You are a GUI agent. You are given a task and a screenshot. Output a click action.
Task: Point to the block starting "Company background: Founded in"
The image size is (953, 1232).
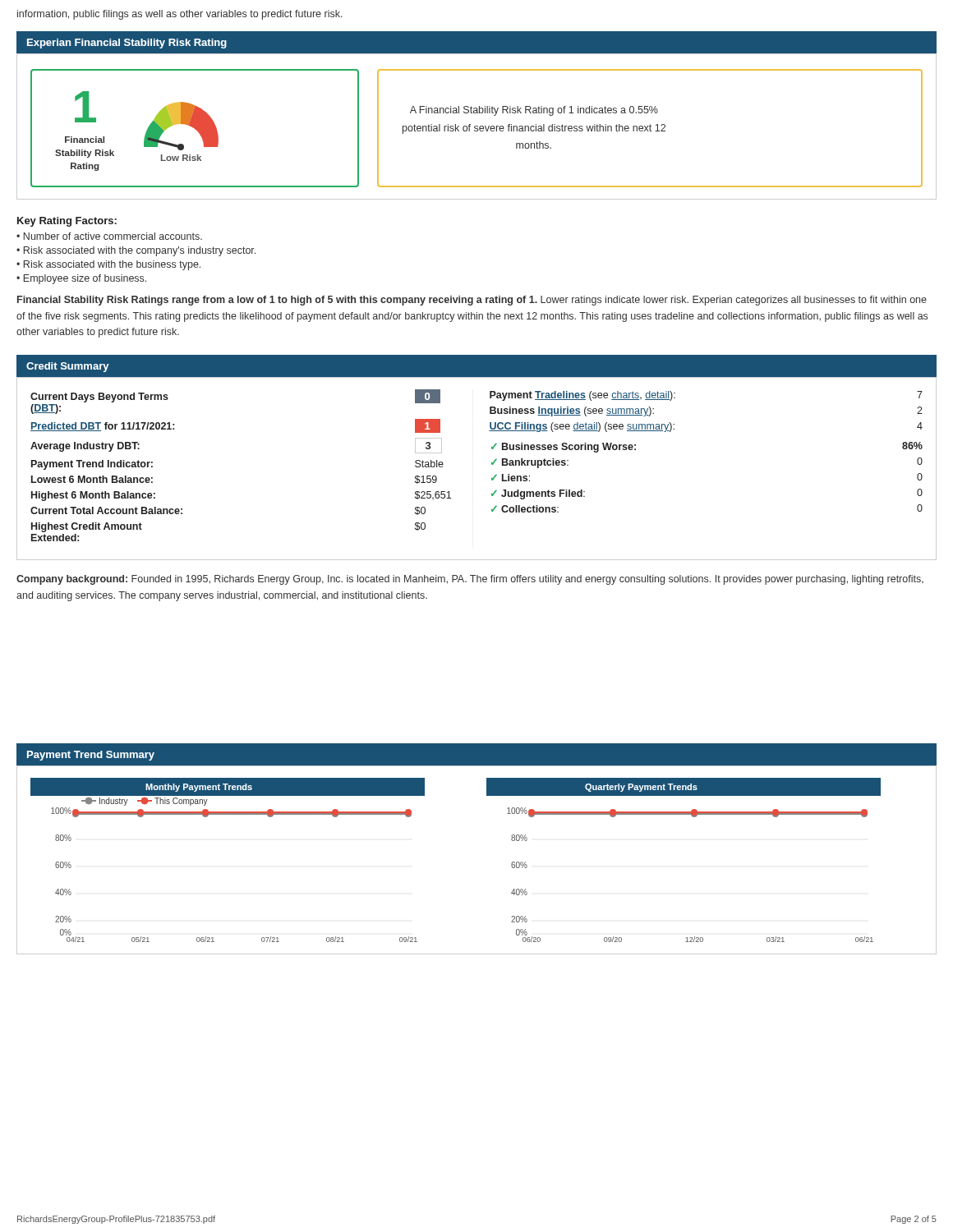tap(470, 587)
